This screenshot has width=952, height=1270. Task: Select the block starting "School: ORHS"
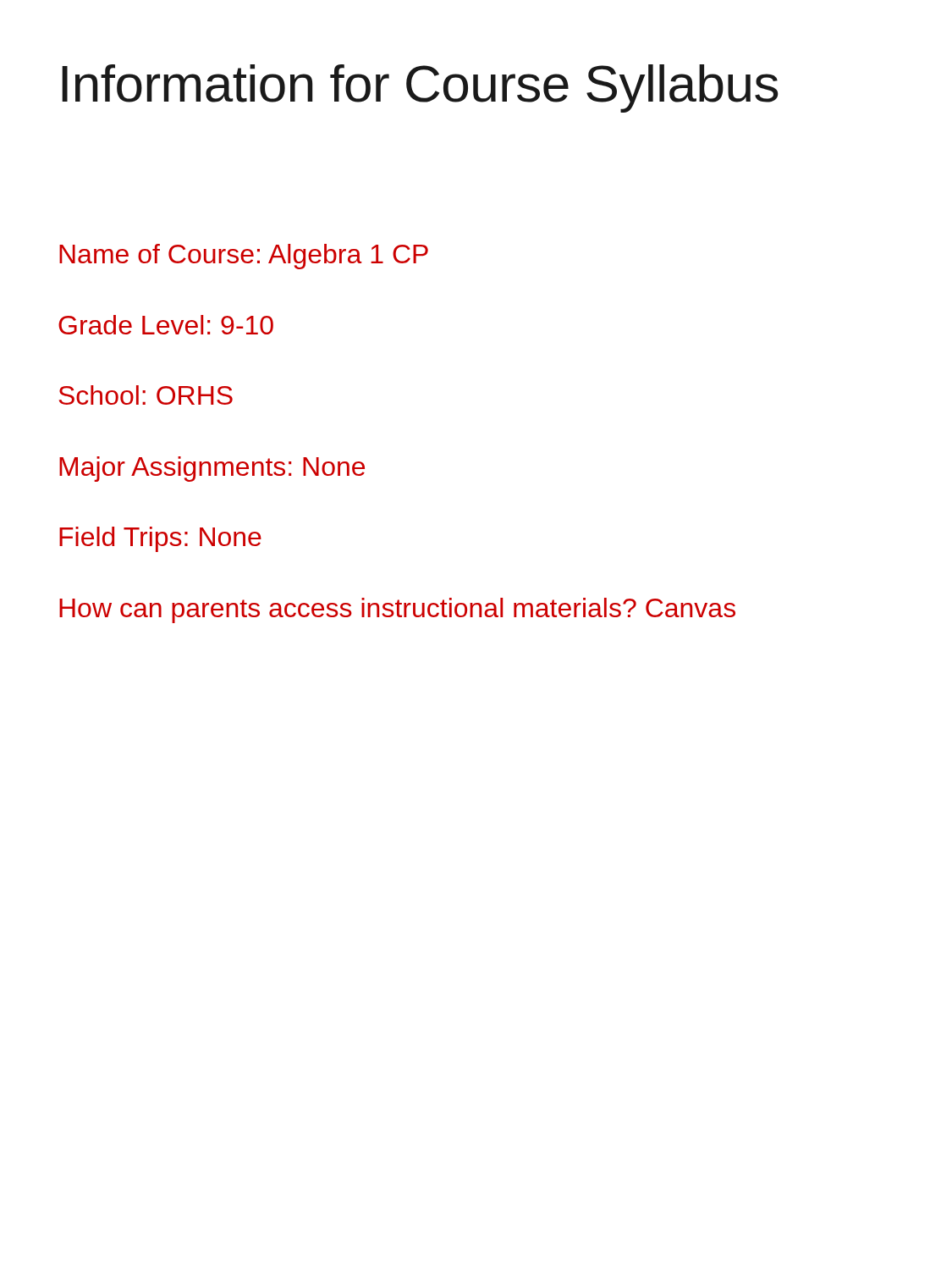click(146, 396)
